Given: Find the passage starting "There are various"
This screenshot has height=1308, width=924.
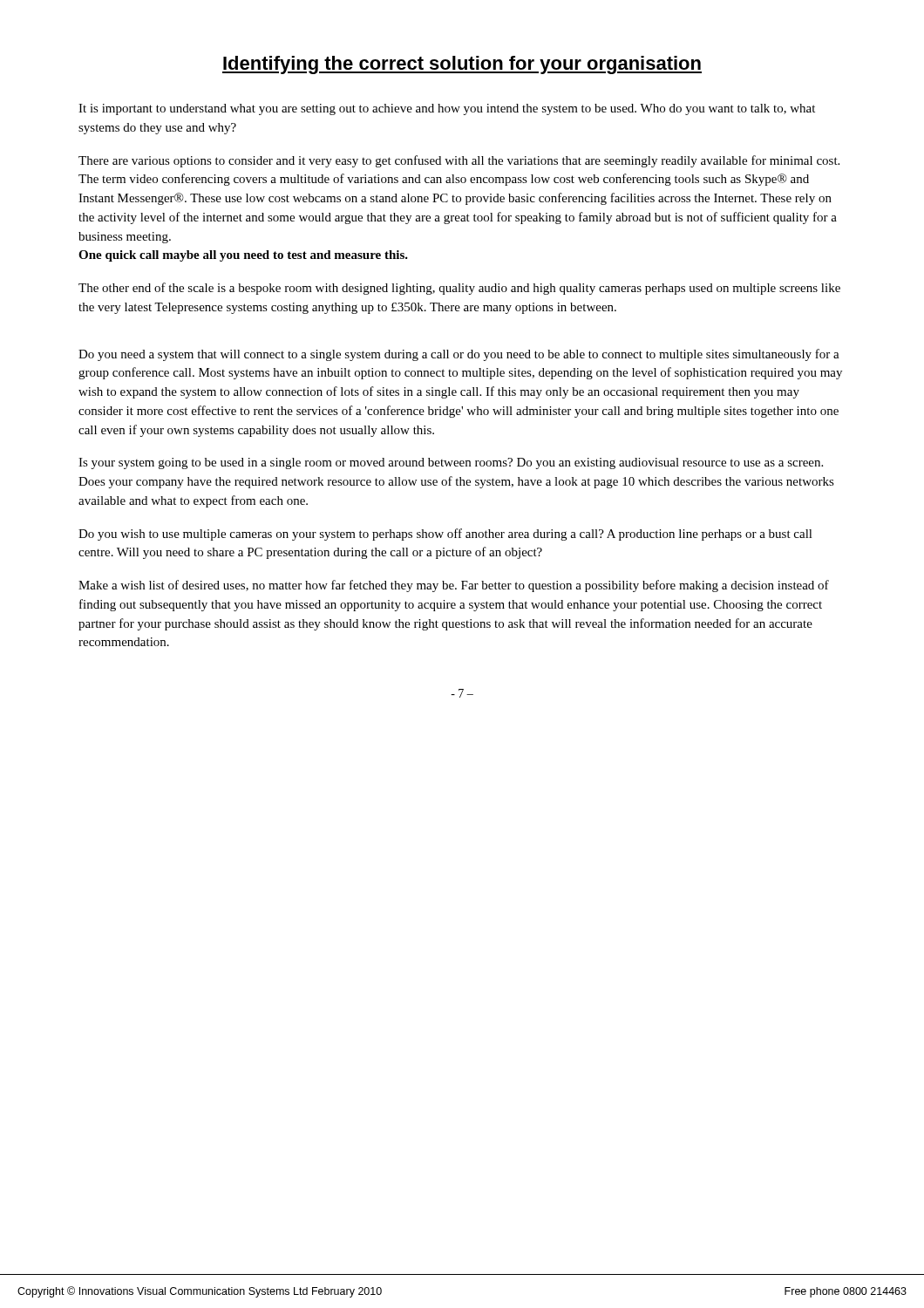Looking at the screenshot, I should click(460, 207).
